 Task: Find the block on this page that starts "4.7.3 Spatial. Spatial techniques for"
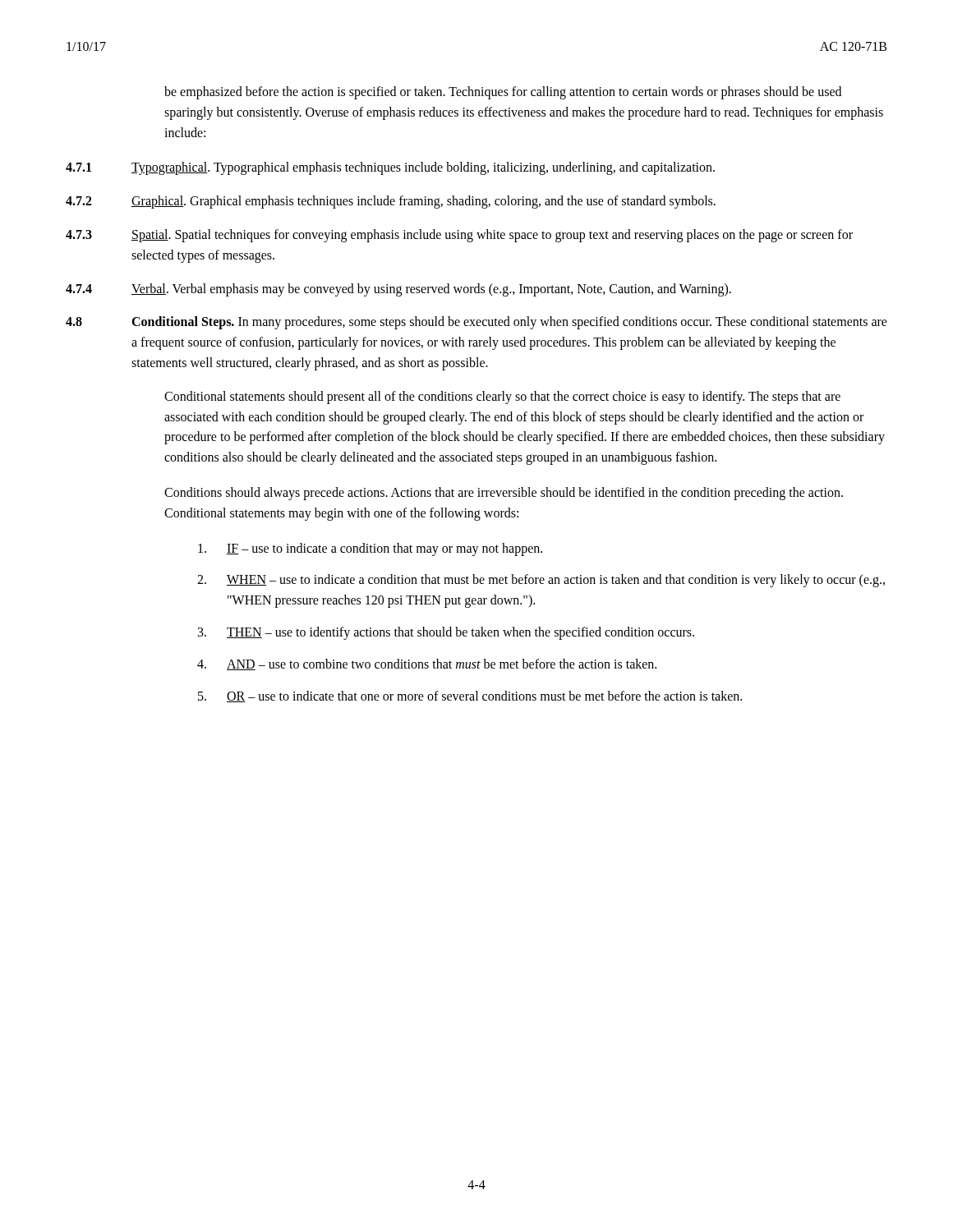pyautogui.click(x=476, y=245)
